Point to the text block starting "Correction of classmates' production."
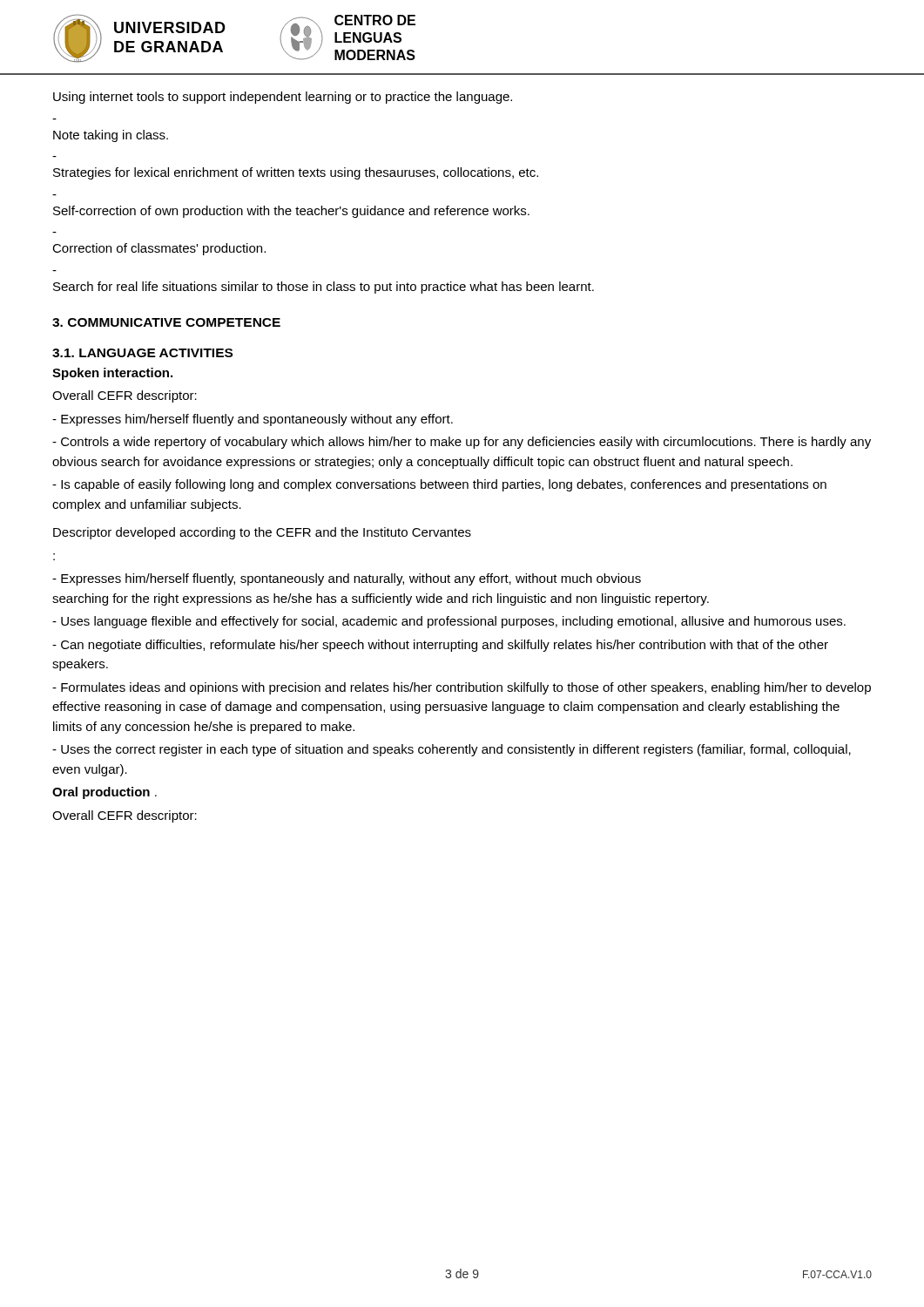This screenshot has height=1307, width=924. click(159, 249)
